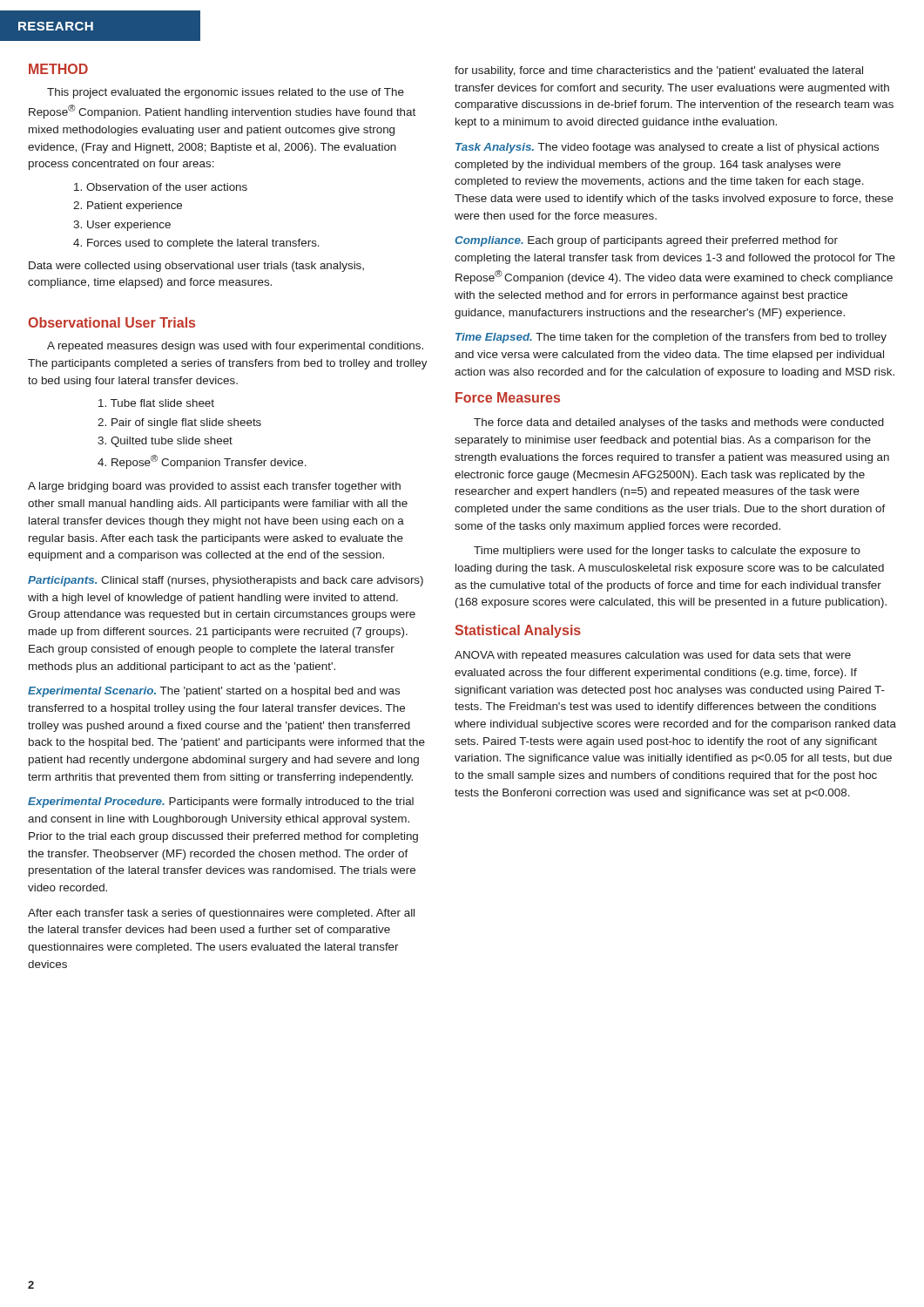This screenshot has height=1307, width=924.
Task: Click on the region starting "3. Quilted tube"
Action: [165, 441]
